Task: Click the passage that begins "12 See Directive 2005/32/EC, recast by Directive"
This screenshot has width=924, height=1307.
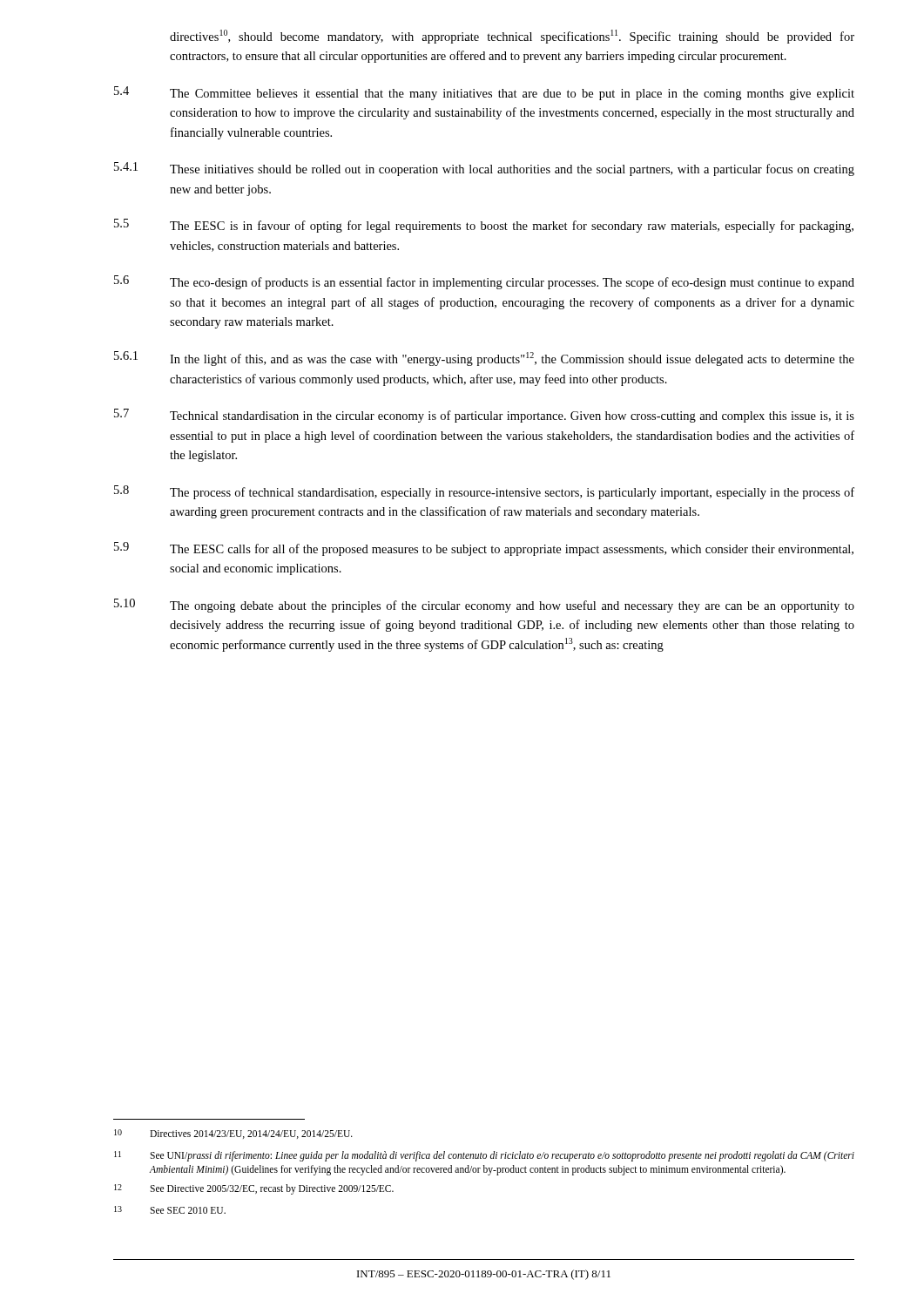Action: tap(254, 1189)
